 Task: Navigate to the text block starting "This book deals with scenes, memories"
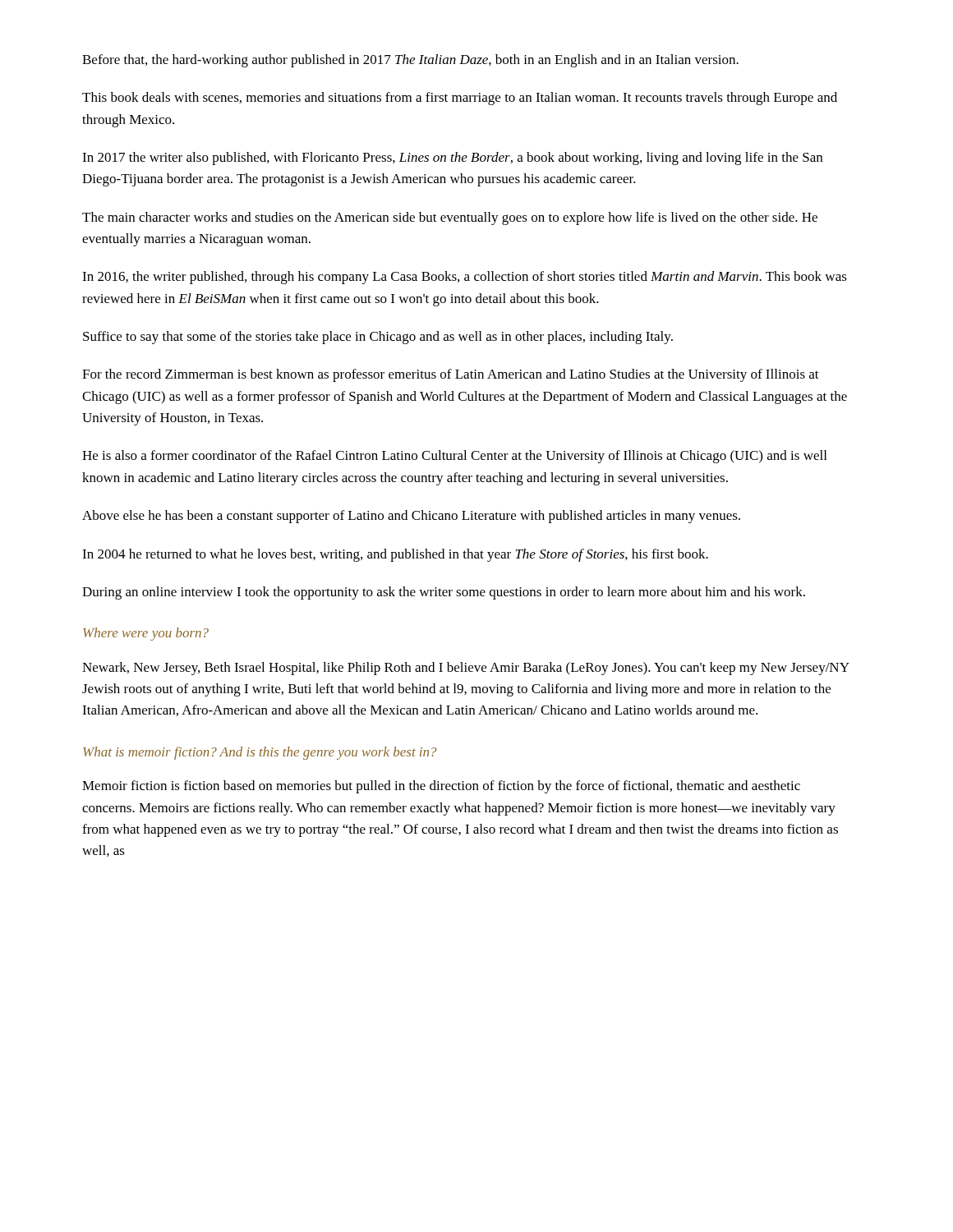click(x=460, y=108)
